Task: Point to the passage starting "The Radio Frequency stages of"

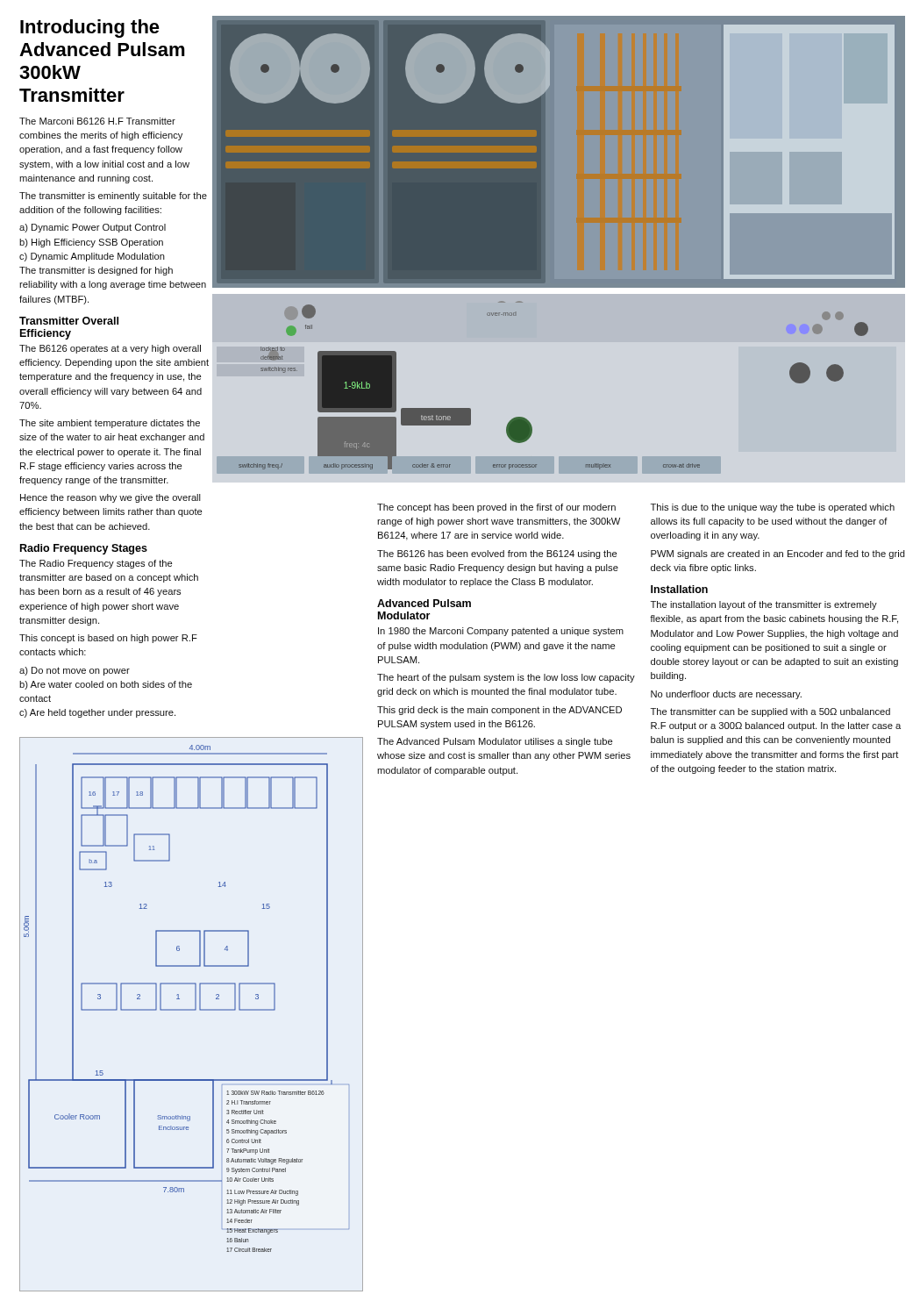Action: [x=115, y=608]
